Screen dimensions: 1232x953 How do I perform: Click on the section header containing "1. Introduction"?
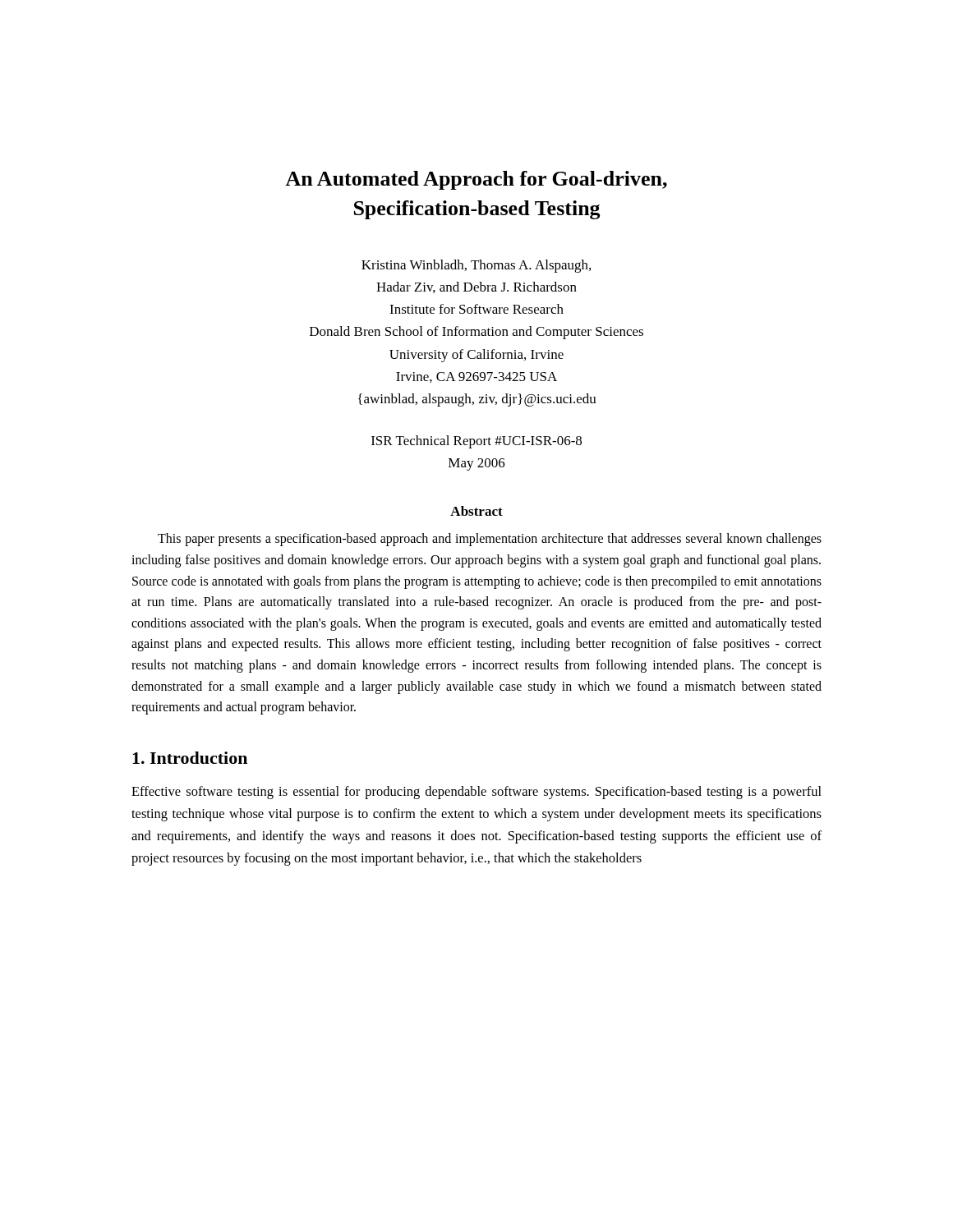pyautogui.click(x=190, y=757)
